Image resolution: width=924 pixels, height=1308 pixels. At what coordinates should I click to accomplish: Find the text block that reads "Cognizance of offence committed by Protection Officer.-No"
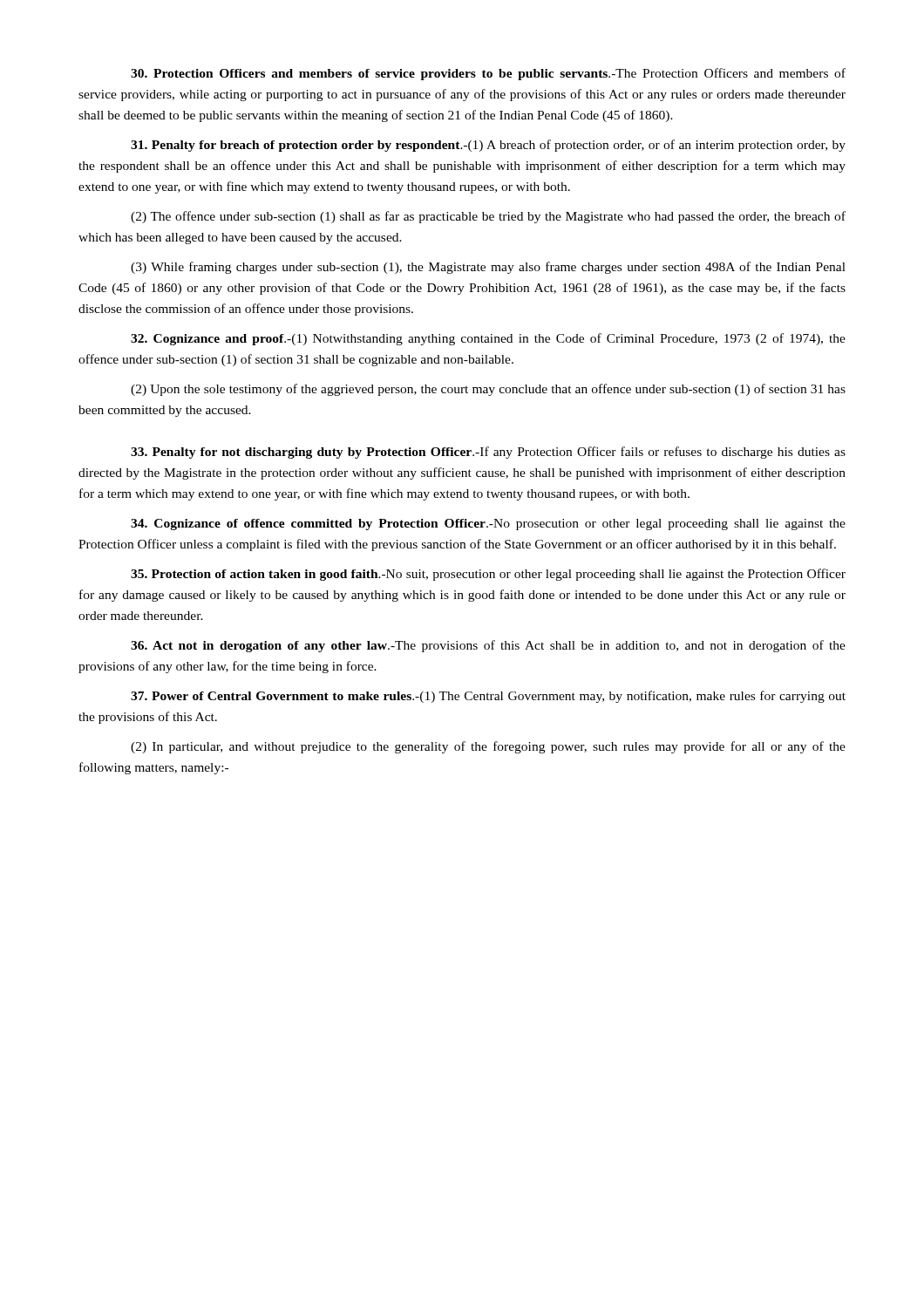click(x=462, y=534)
